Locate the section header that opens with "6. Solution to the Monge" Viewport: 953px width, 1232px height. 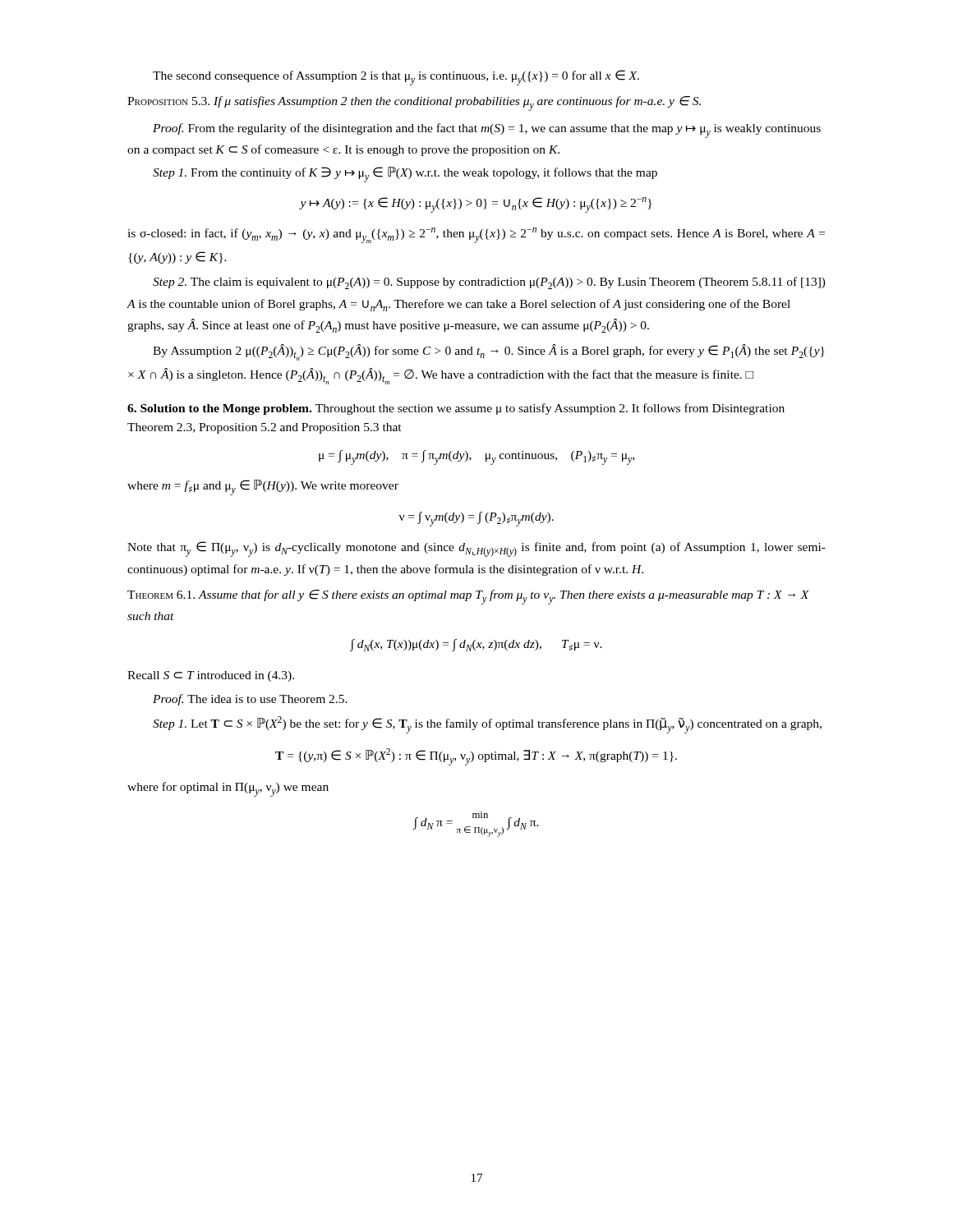[x=456, y=417]
